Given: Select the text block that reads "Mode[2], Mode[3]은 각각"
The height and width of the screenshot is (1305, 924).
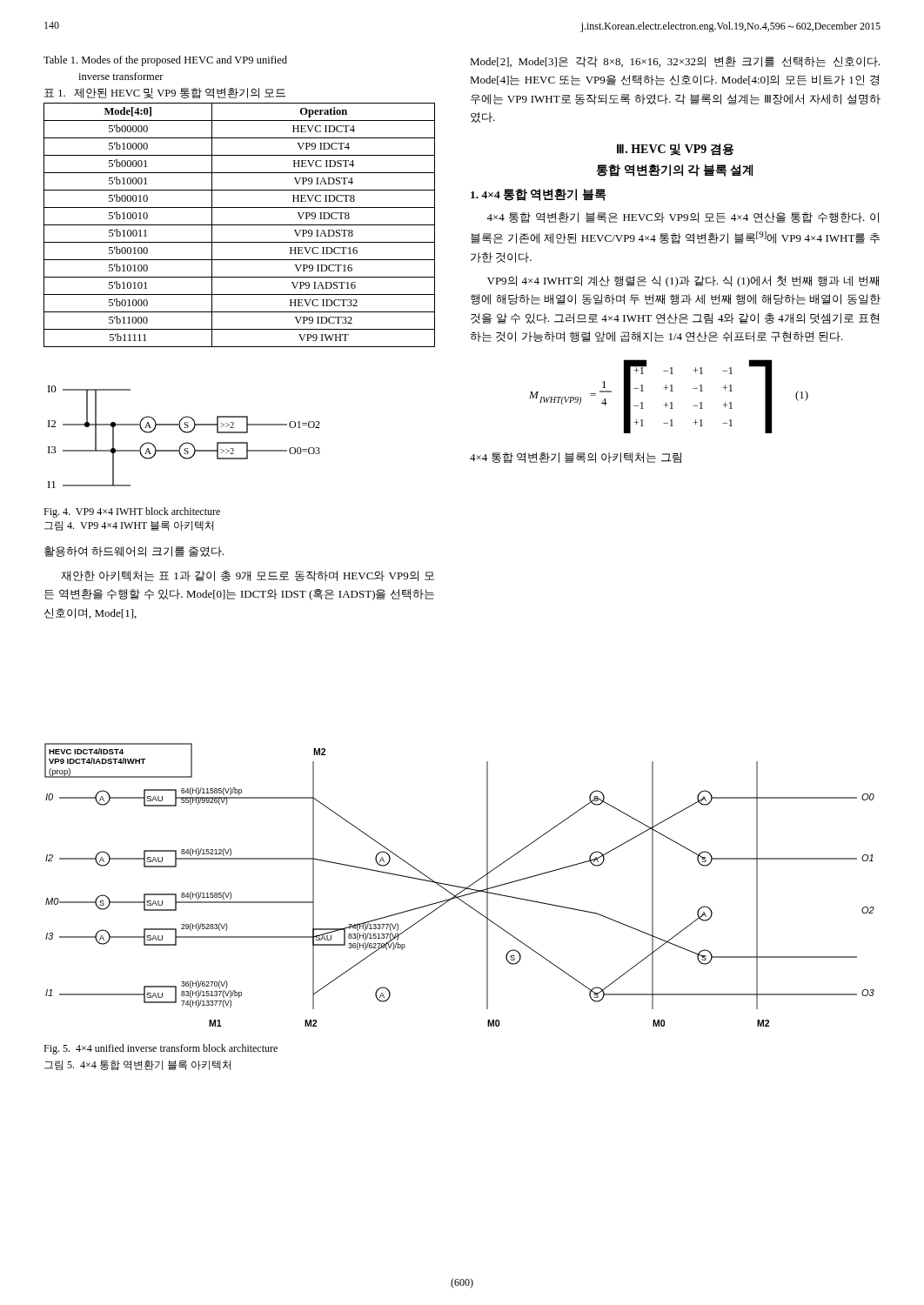Looking at the screenshot, I should (x=675, y=89).
